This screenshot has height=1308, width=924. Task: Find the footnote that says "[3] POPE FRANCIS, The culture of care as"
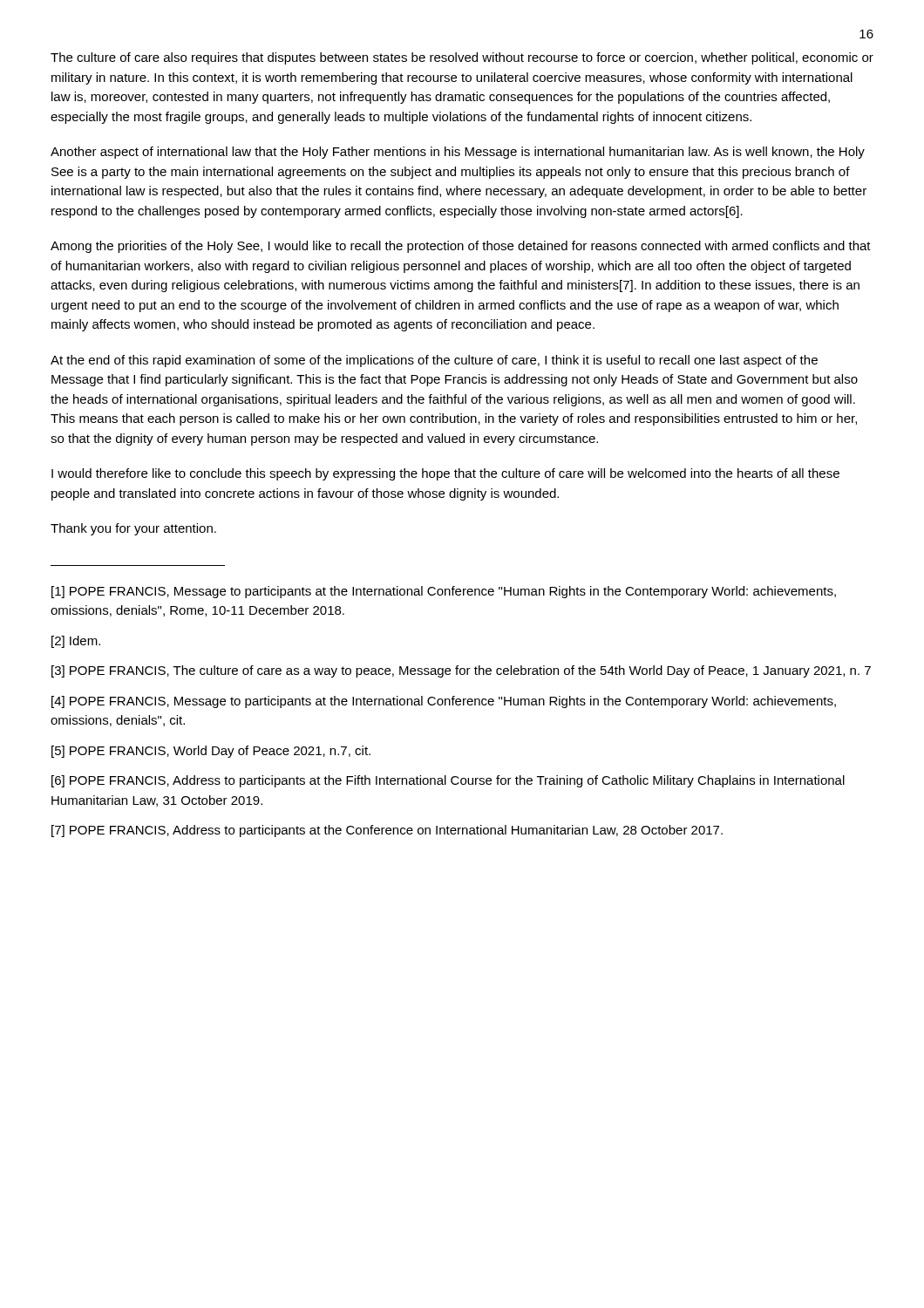click(x=461, y=670)
